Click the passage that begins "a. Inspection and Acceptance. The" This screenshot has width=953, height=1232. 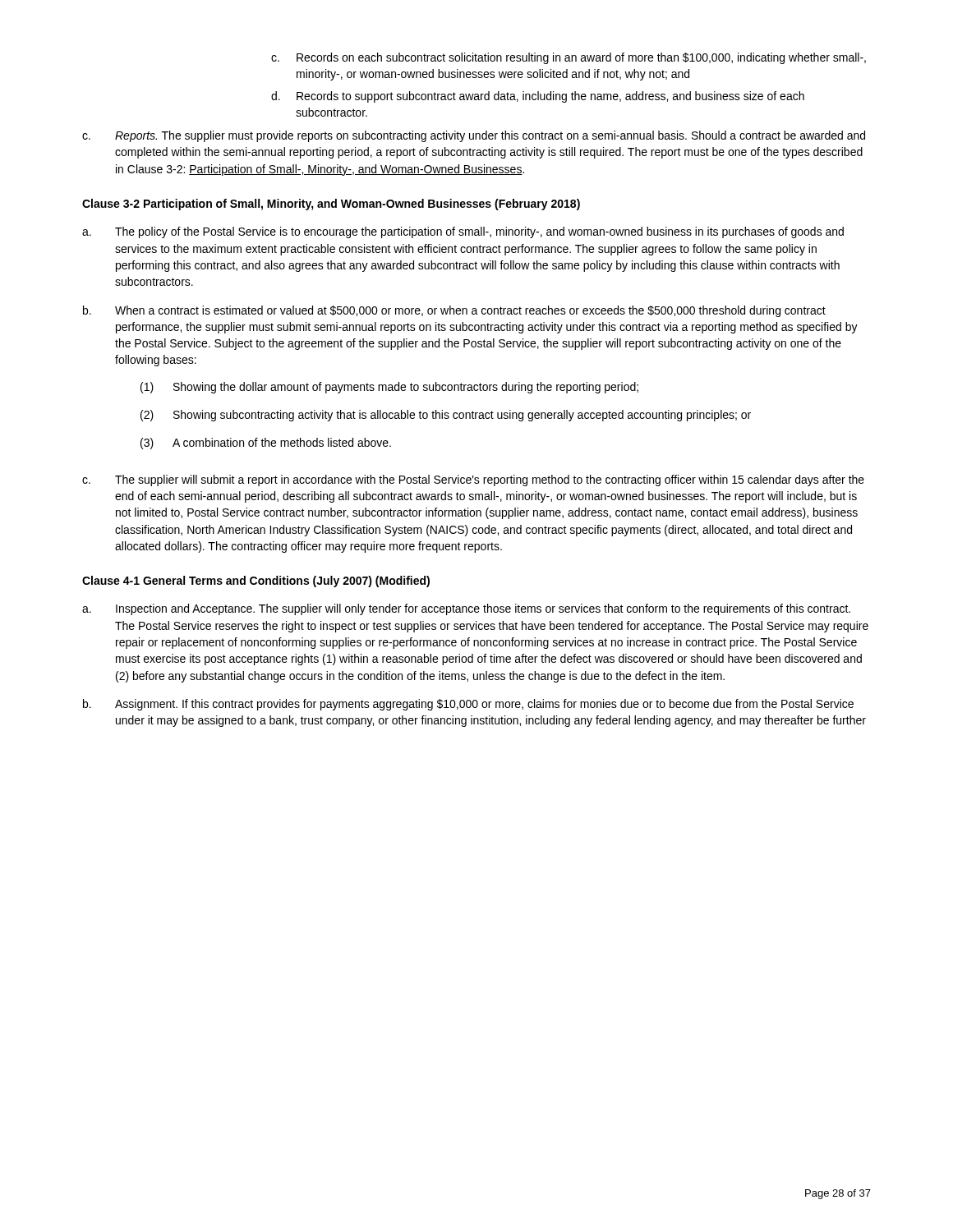click(476, 642)
